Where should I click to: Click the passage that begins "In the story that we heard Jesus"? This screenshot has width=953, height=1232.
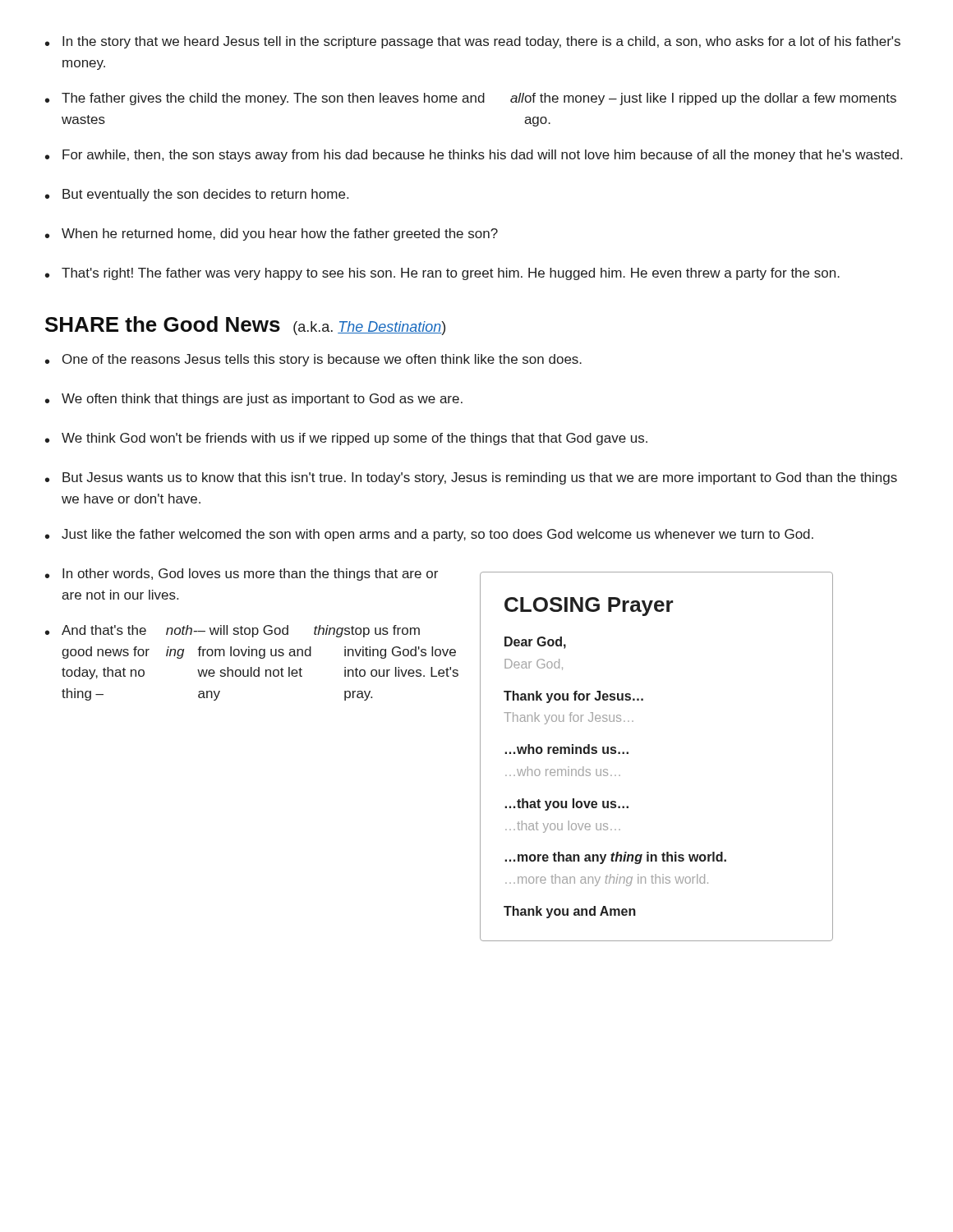click(x=481, y=52)
